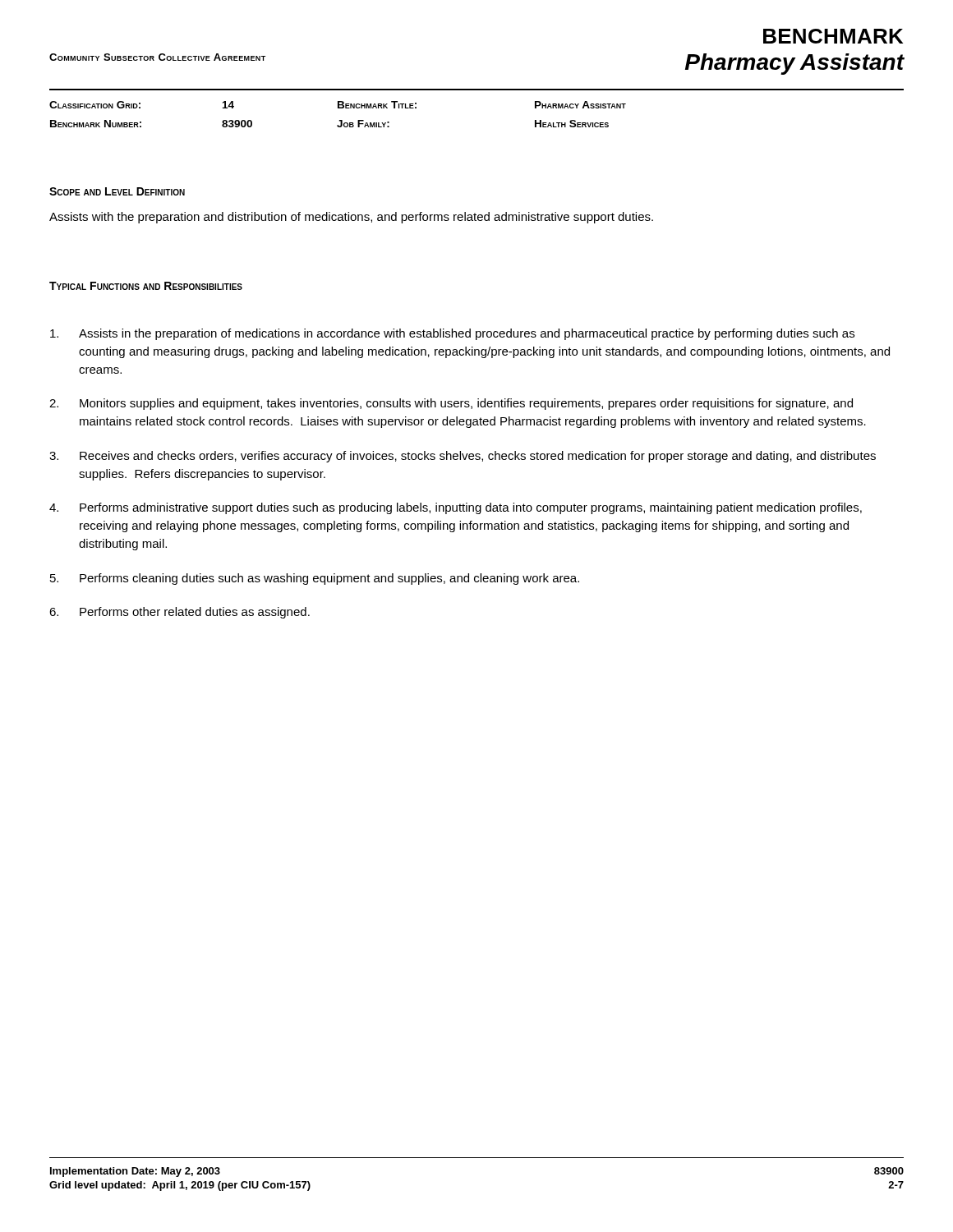
Task: Find the passage starting "Assists in the preparation"
Action: pyautogui.click(x=476, y=351)
